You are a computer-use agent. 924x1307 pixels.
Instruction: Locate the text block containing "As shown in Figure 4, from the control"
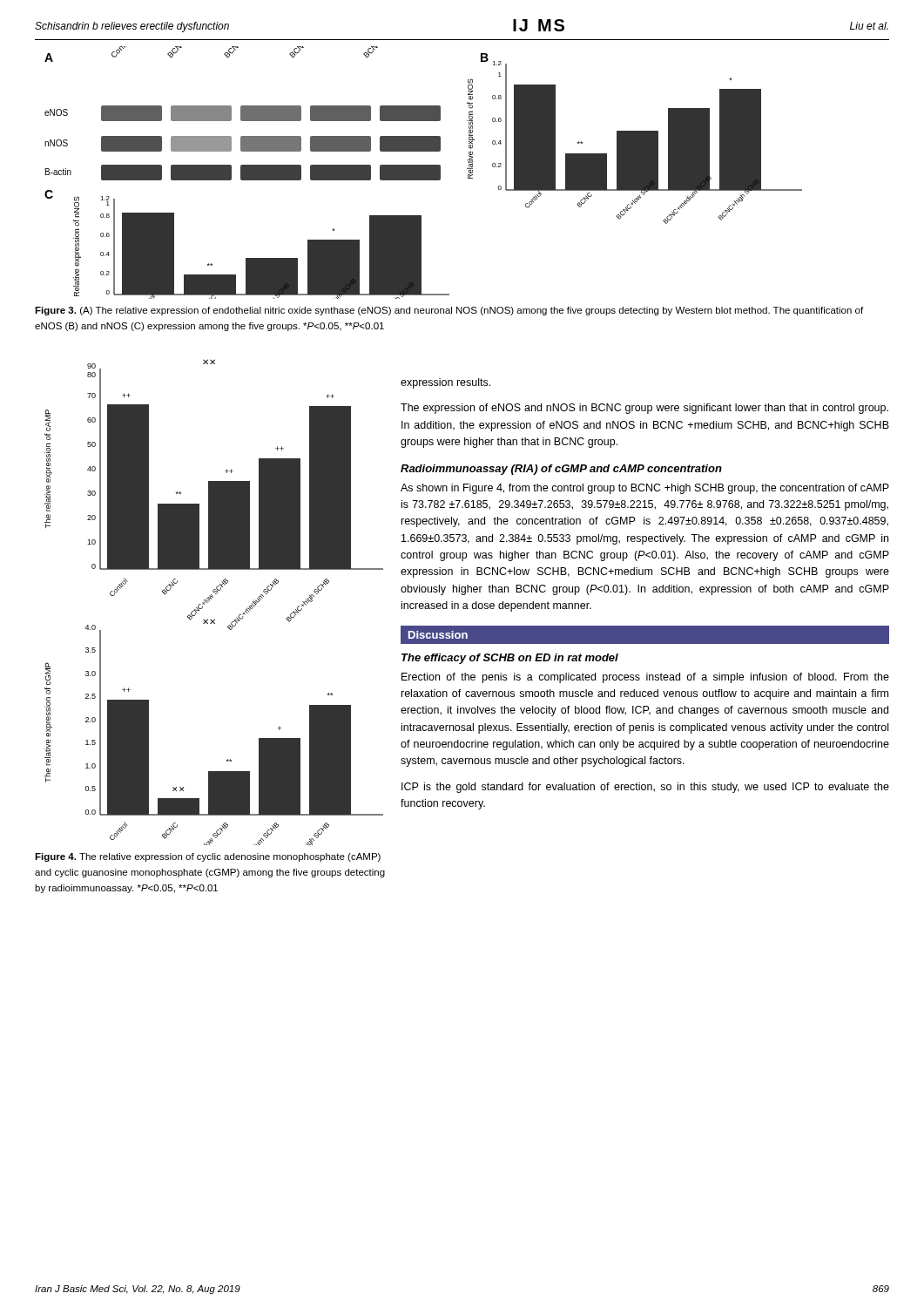[x=645, y=547]
